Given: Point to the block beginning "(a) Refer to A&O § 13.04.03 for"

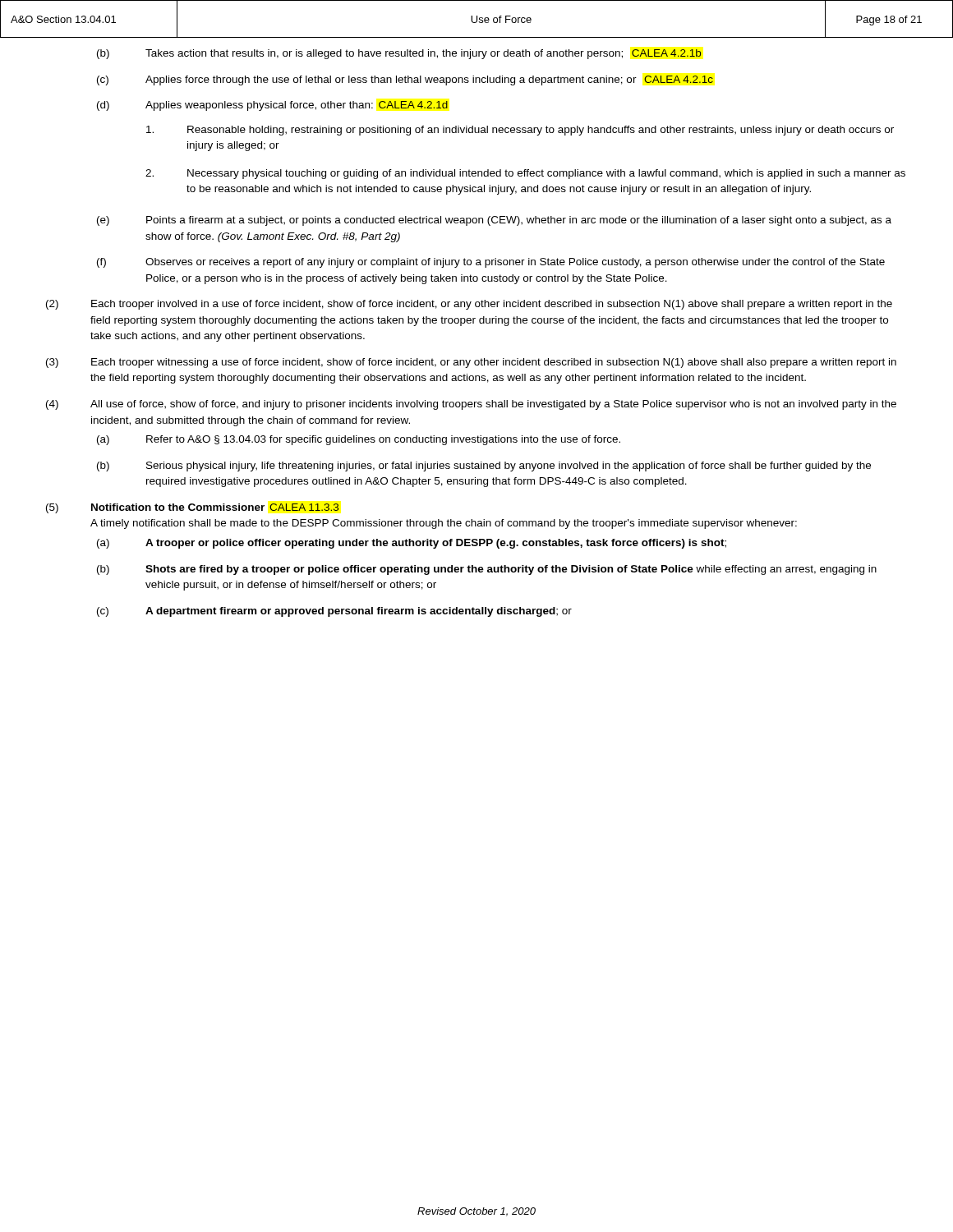Looking at the screenshot, I should click(502, 439).
